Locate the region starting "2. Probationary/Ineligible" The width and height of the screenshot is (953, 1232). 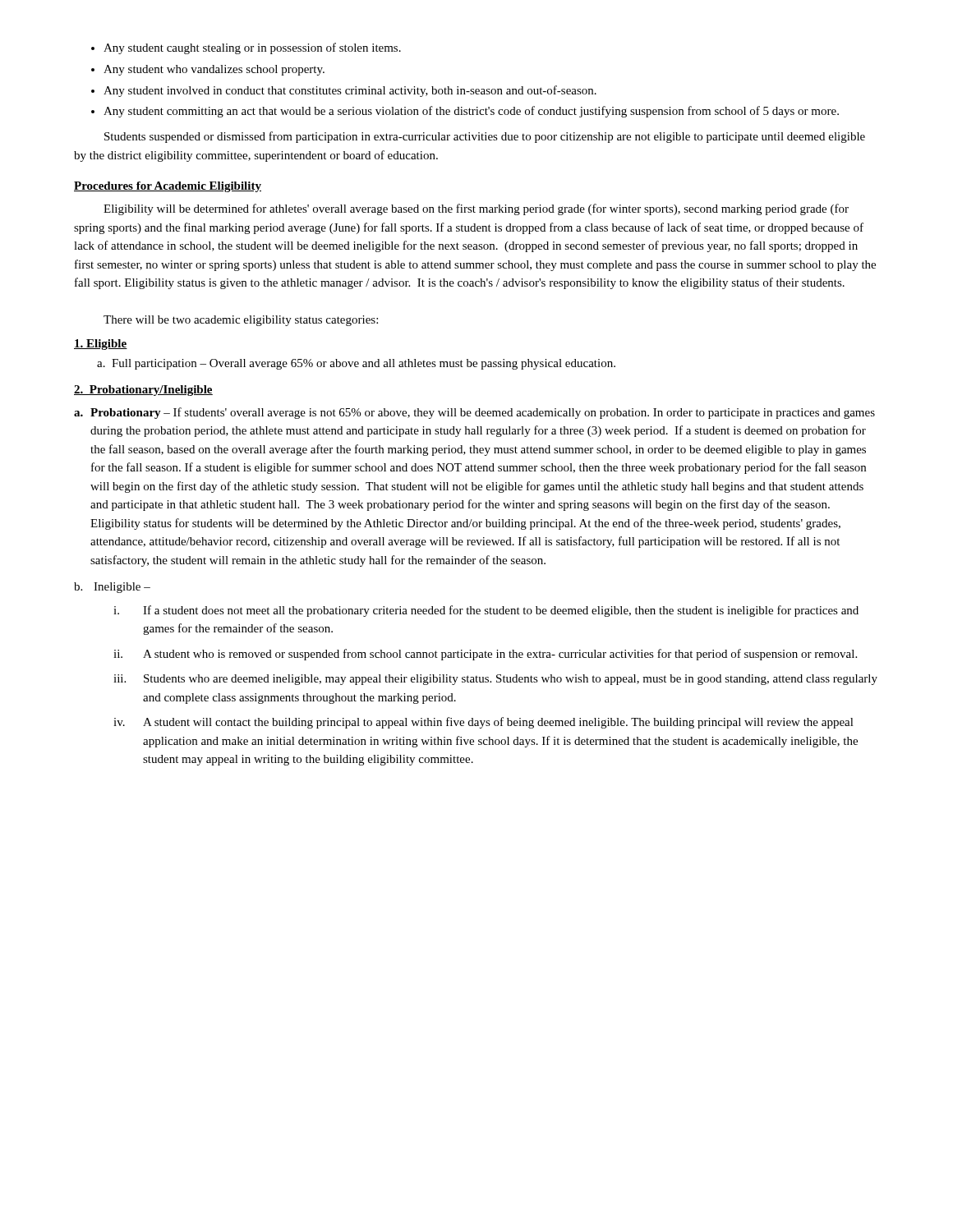143,391
